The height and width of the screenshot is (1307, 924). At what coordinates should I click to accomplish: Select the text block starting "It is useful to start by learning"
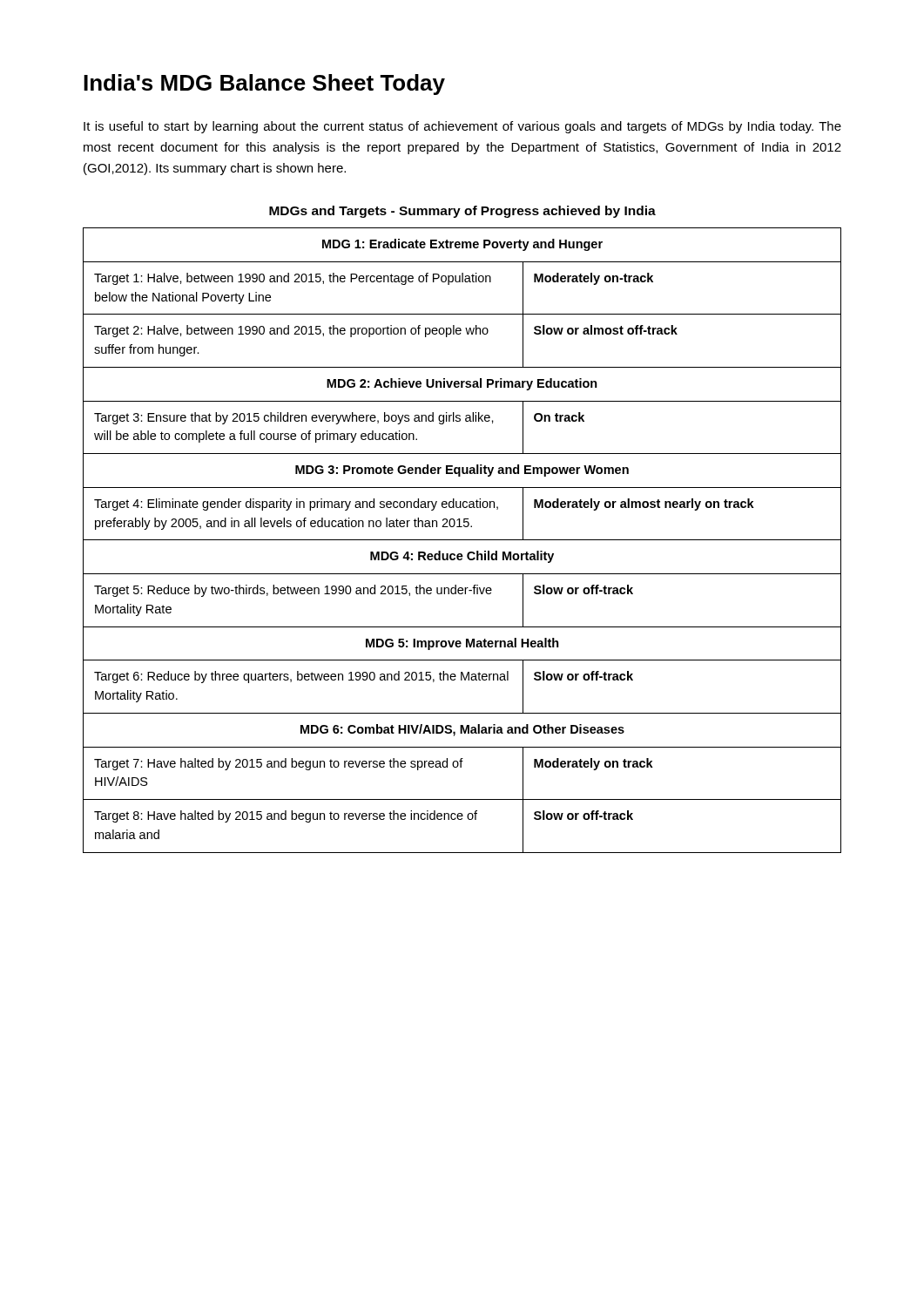[x=462, y=147]
